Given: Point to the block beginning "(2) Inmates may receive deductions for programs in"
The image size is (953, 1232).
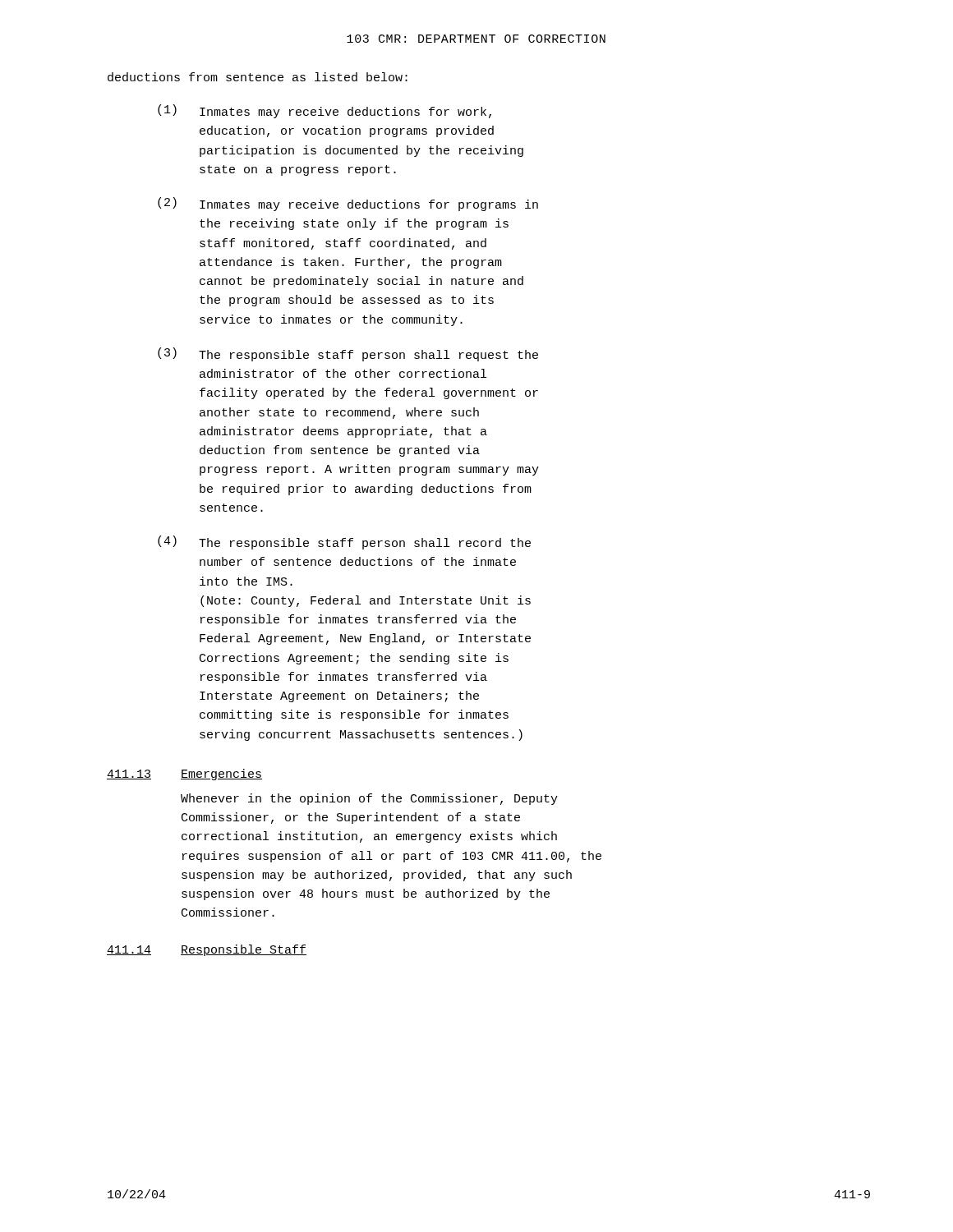Looking at the screenshot, I should [348, 263].
